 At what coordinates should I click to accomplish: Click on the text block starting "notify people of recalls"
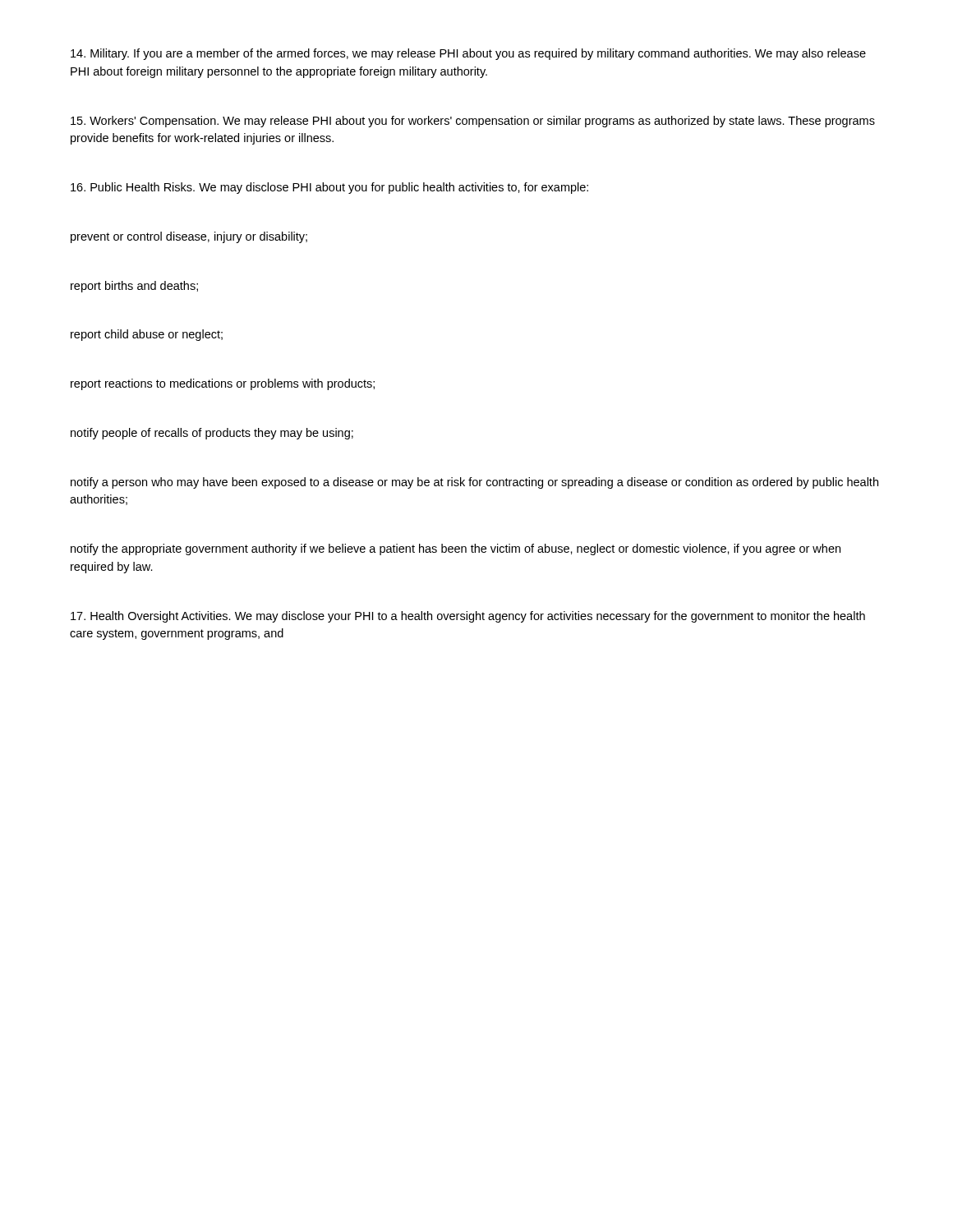coord(212,433)
